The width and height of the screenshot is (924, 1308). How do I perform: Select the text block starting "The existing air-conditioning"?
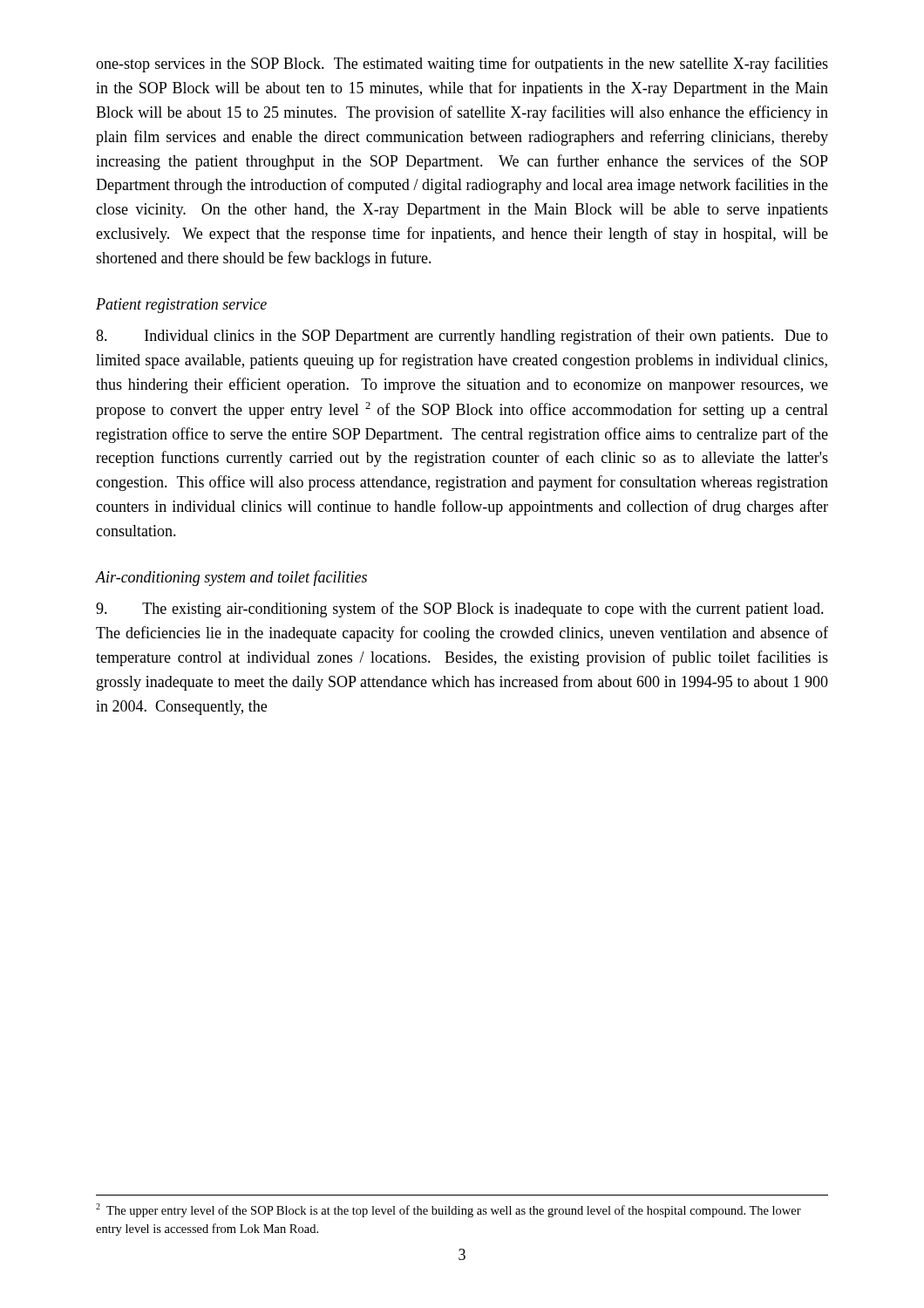click(462, 657)
